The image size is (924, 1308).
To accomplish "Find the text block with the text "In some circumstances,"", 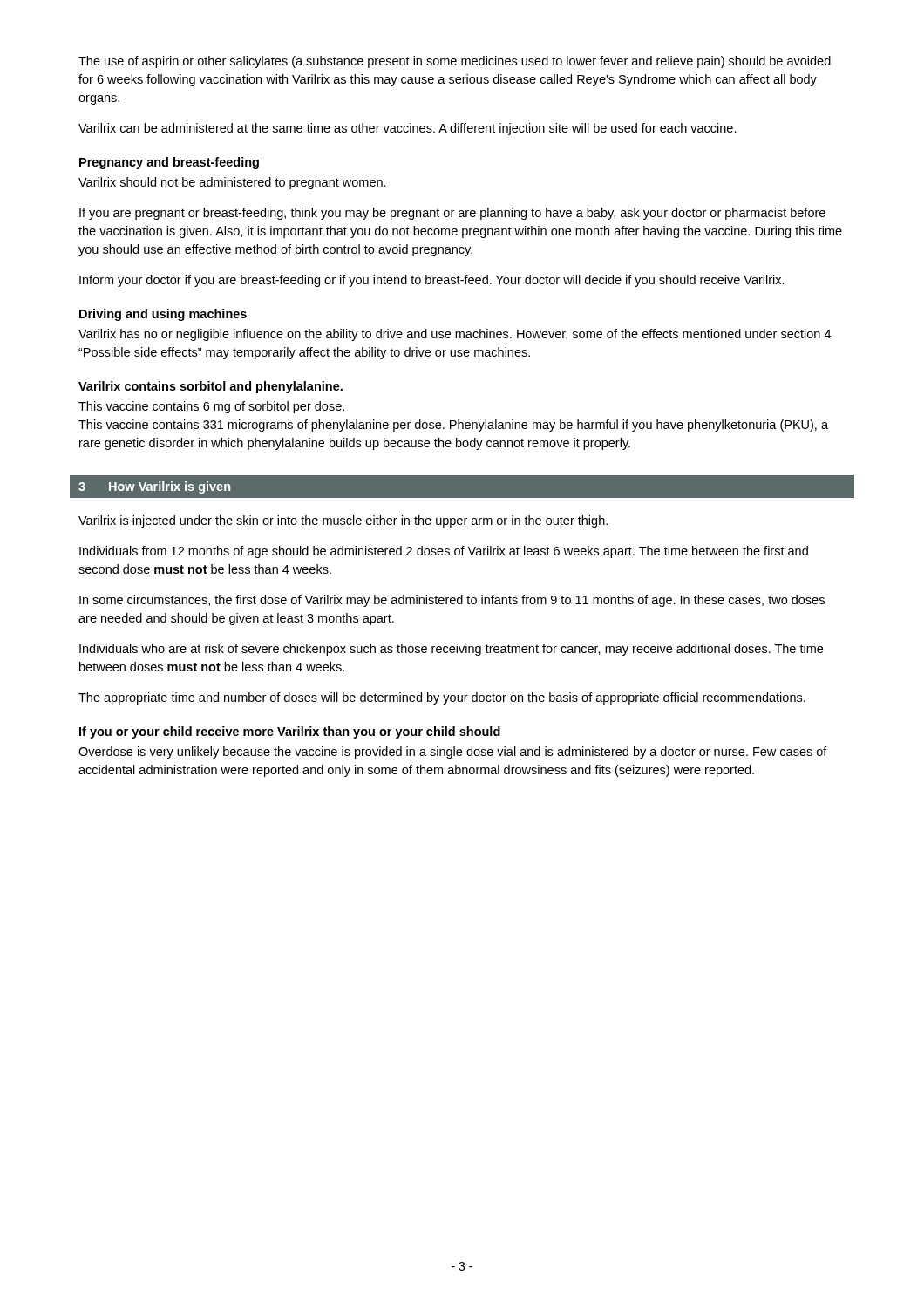I will 452,609.
